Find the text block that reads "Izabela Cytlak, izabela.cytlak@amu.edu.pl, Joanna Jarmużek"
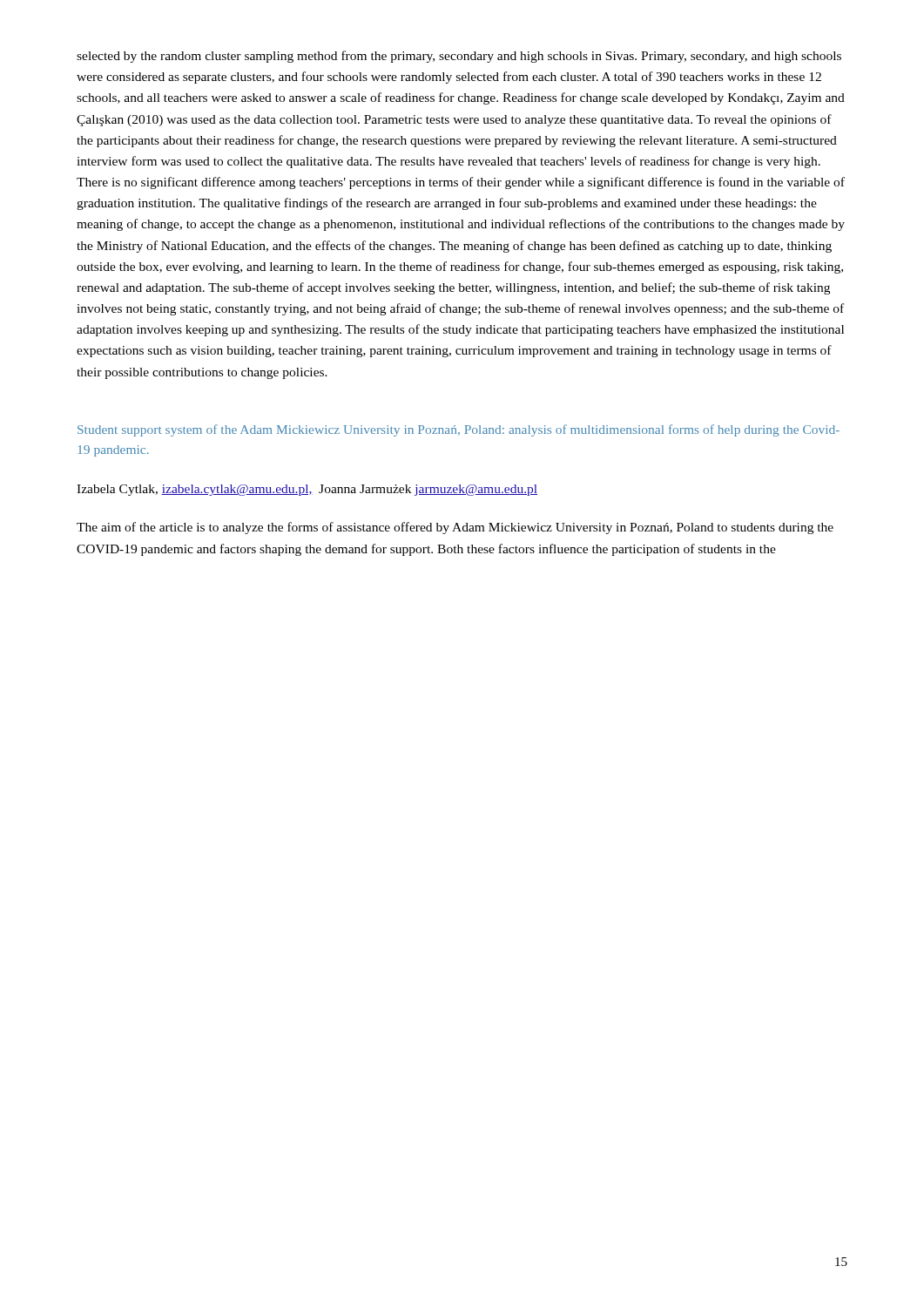The image size is (924, 1307). coord(462,489)
